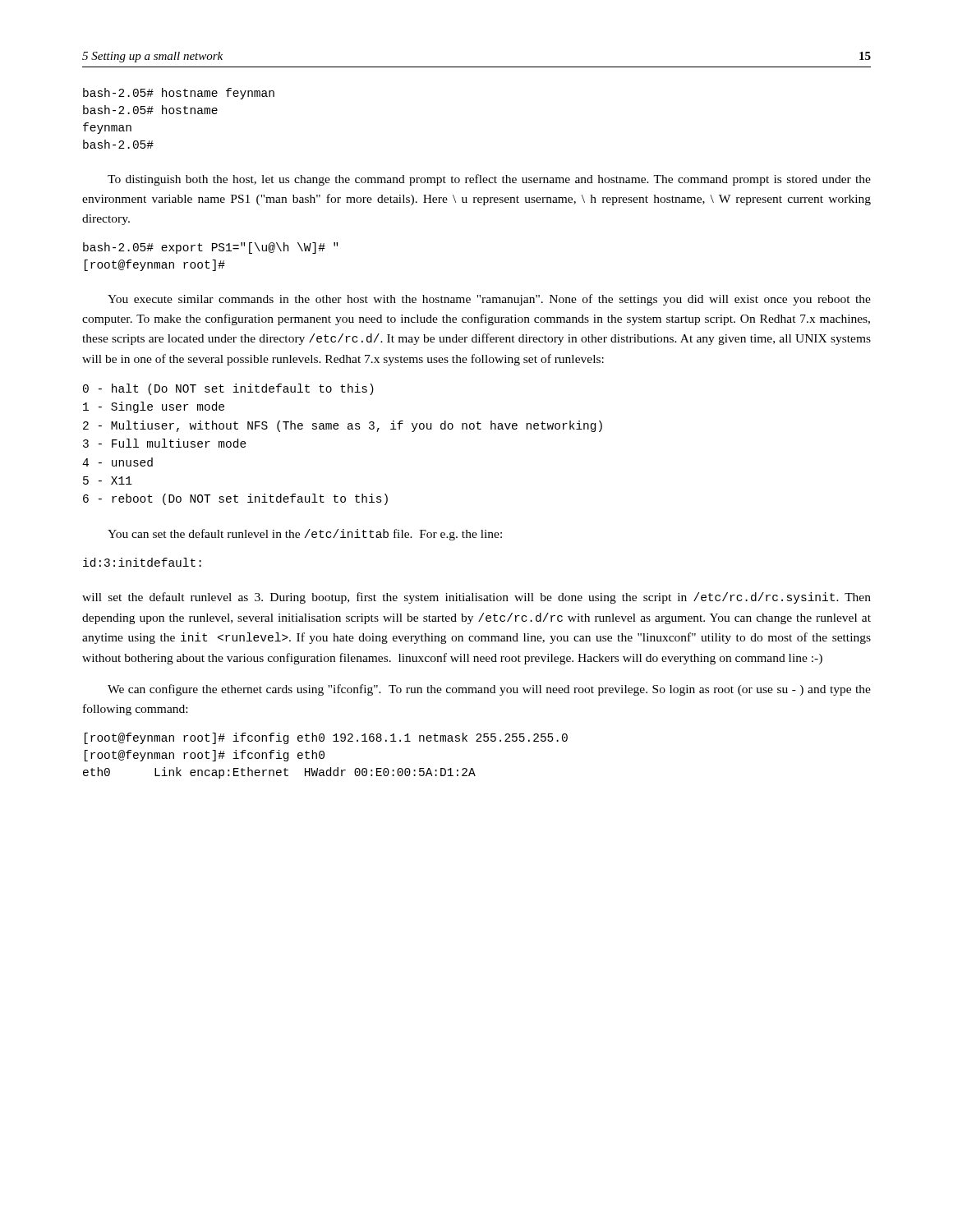This screenshot has height=1232, width=953.
Task: Locate the text starting "will set the default"
Action: pyautogui.click(x=476, y=627)
